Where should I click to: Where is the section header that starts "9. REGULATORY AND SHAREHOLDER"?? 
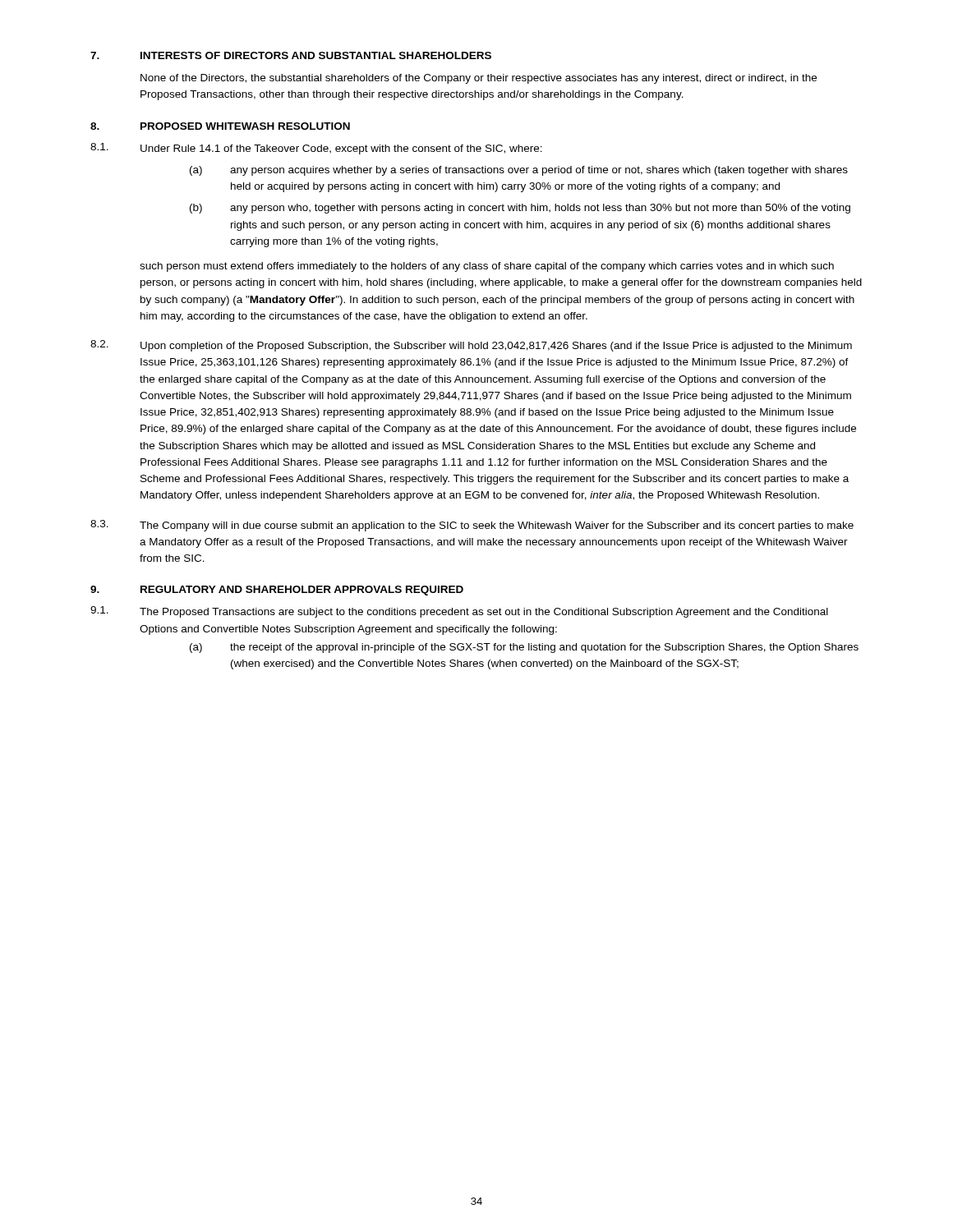coord(277,590)
